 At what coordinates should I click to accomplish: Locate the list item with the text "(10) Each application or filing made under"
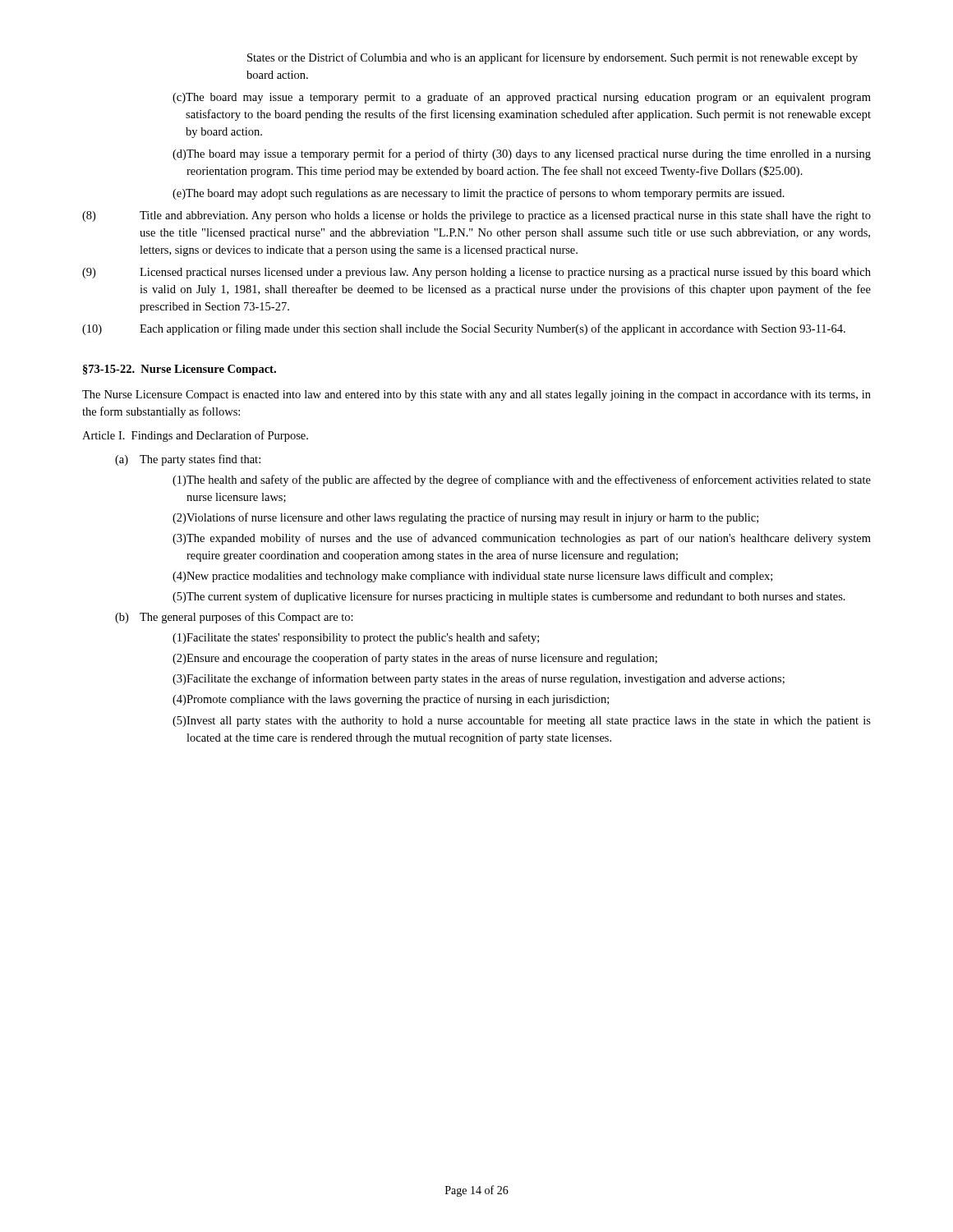click(476, 329)
